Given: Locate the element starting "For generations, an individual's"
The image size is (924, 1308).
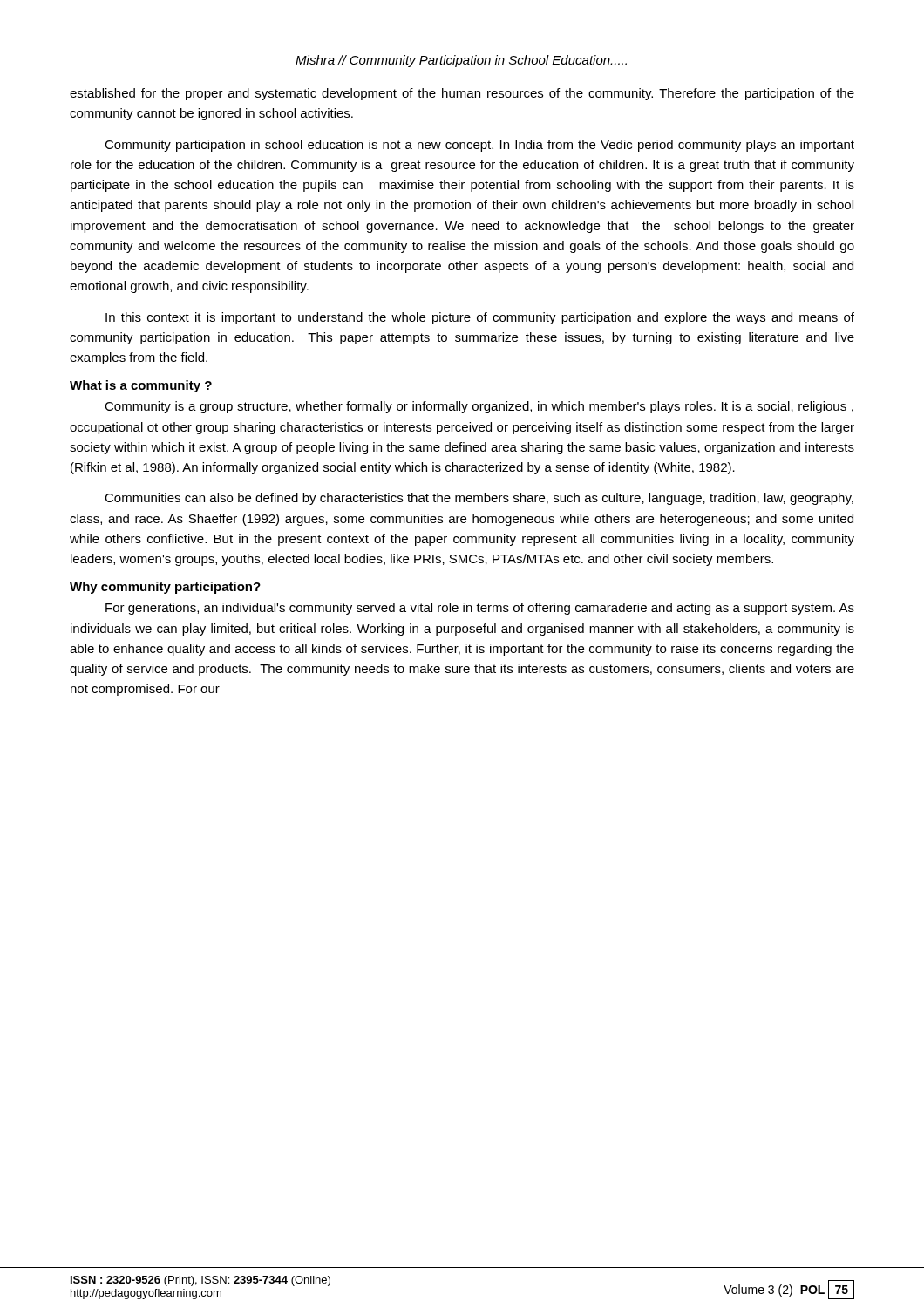Looking at the screenshot, I should tap(462, 648).
